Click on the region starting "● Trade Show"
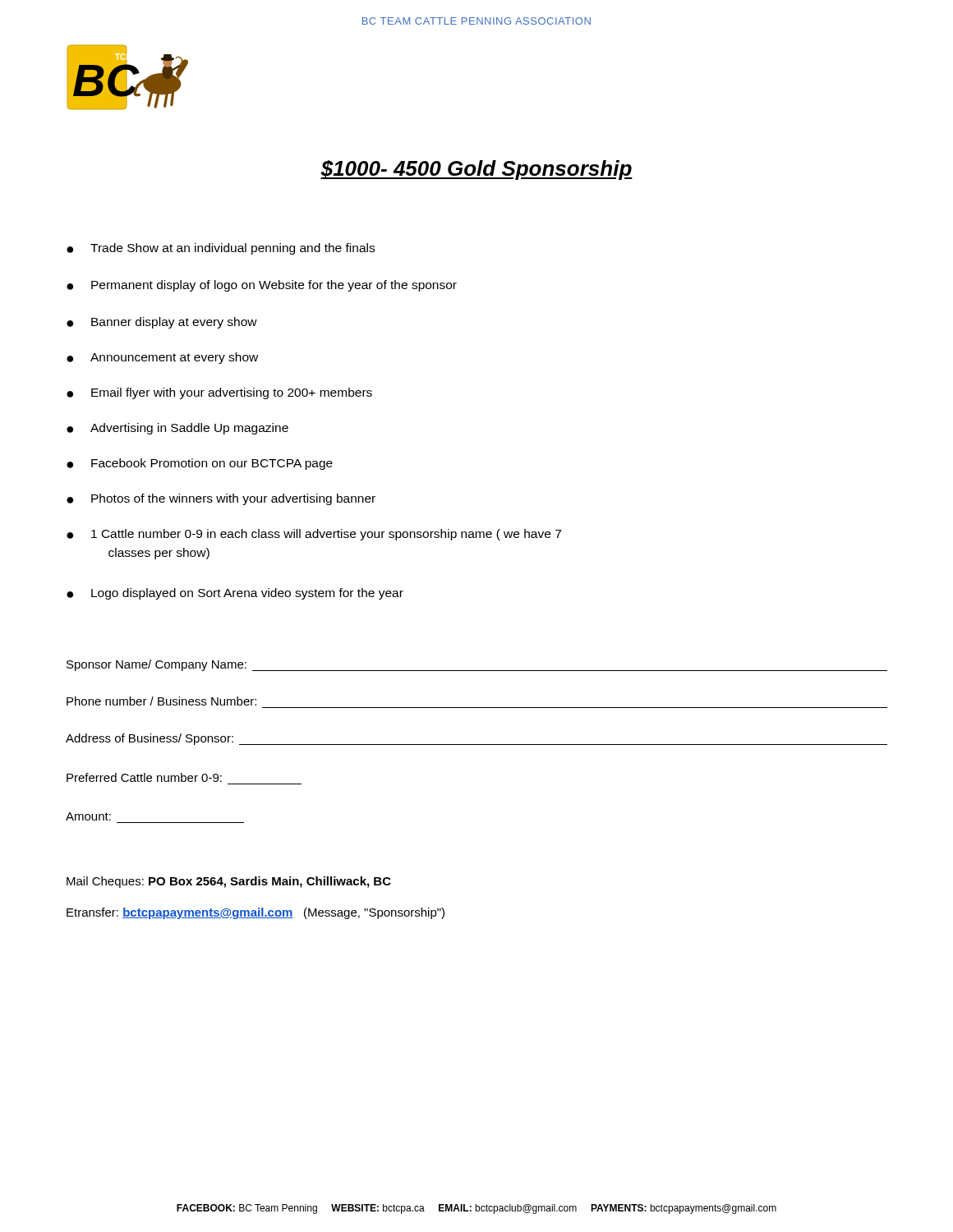 click(220, 249)
